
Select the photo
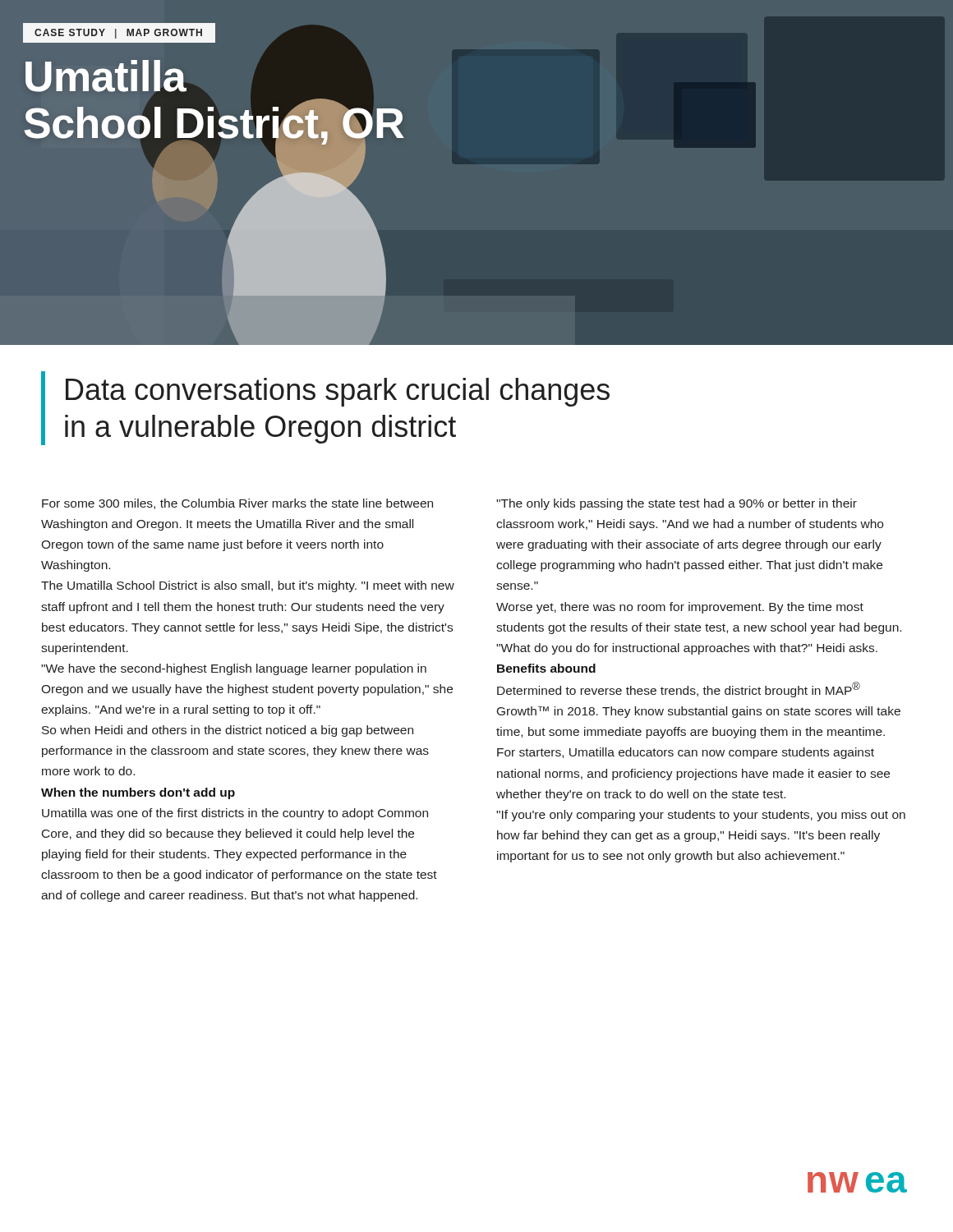point(476,172)
